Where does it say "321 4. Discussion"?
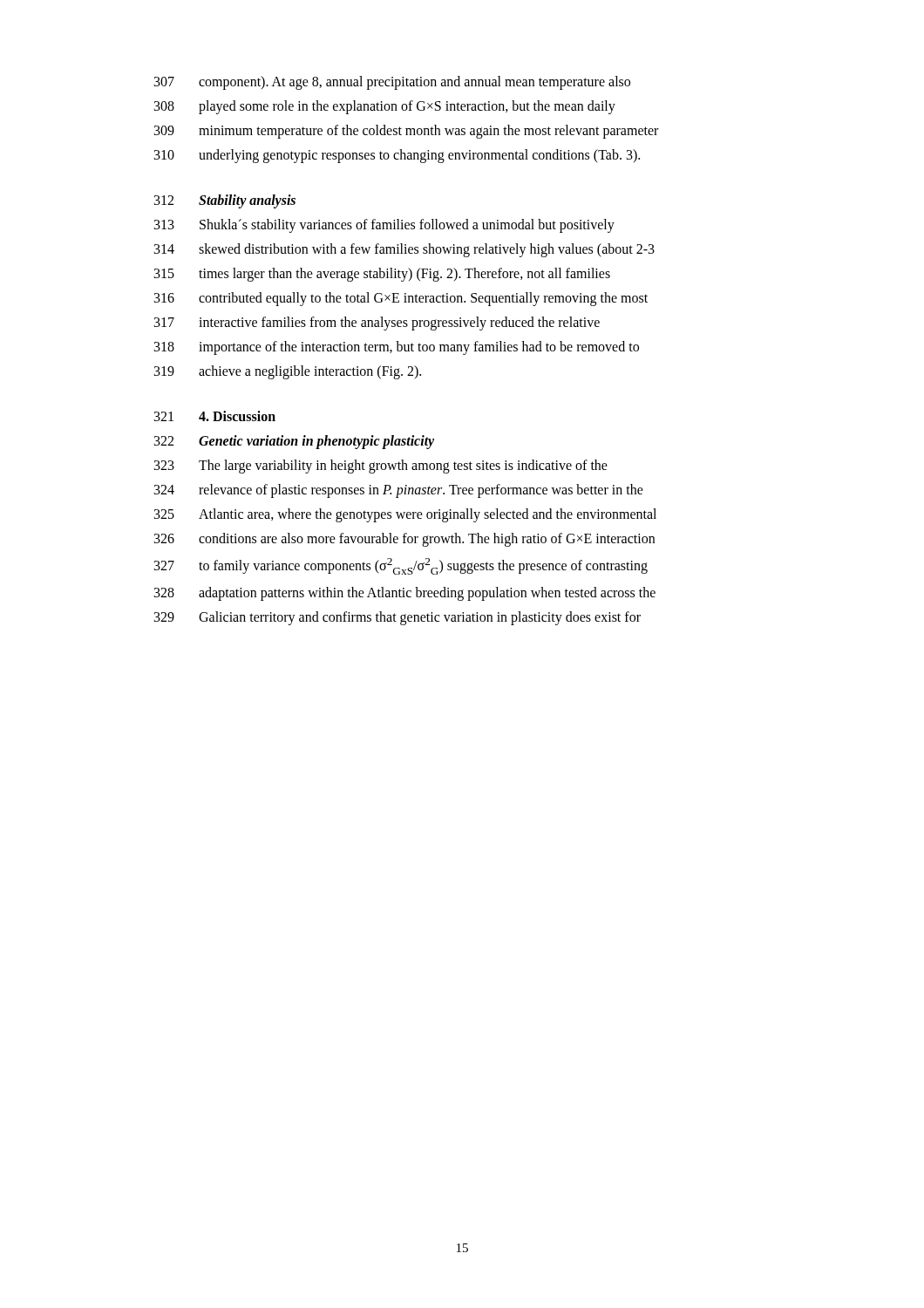 point(215,416)
